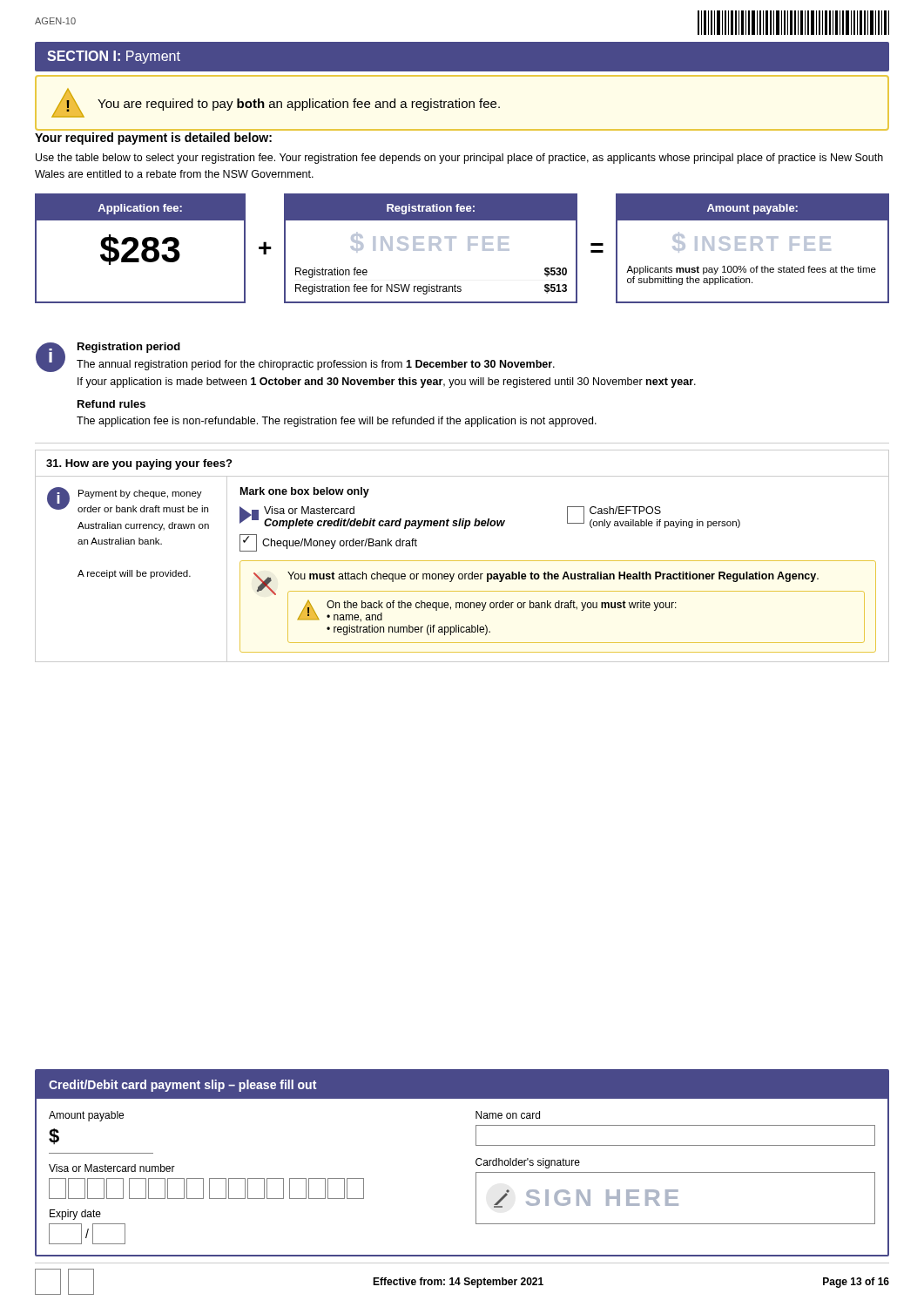Find the section header that says "Your required payment is detailed below:"

point(154,138)
